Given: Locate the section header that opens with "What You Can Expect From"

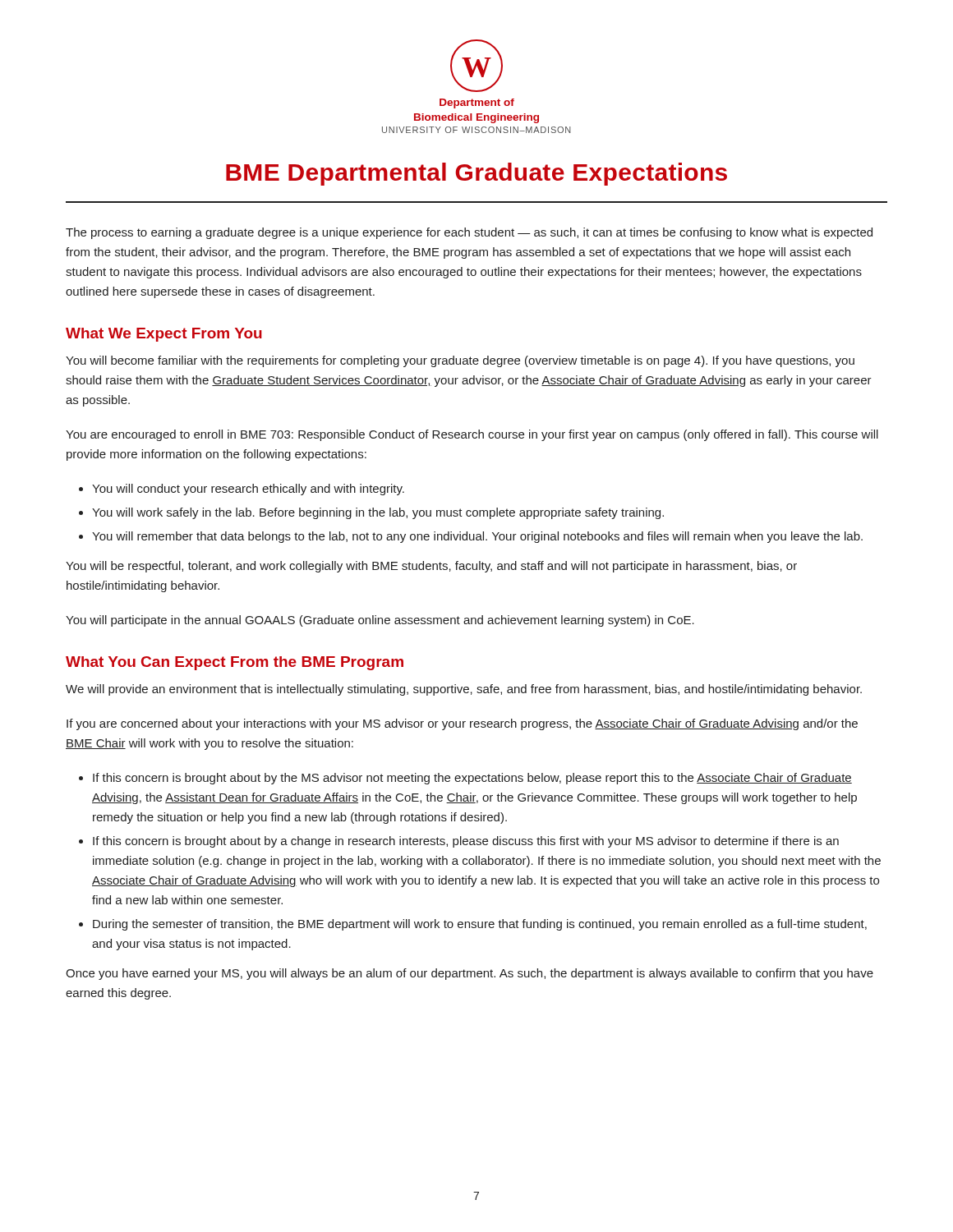Looking at the screenshot, I should [235, 662].
